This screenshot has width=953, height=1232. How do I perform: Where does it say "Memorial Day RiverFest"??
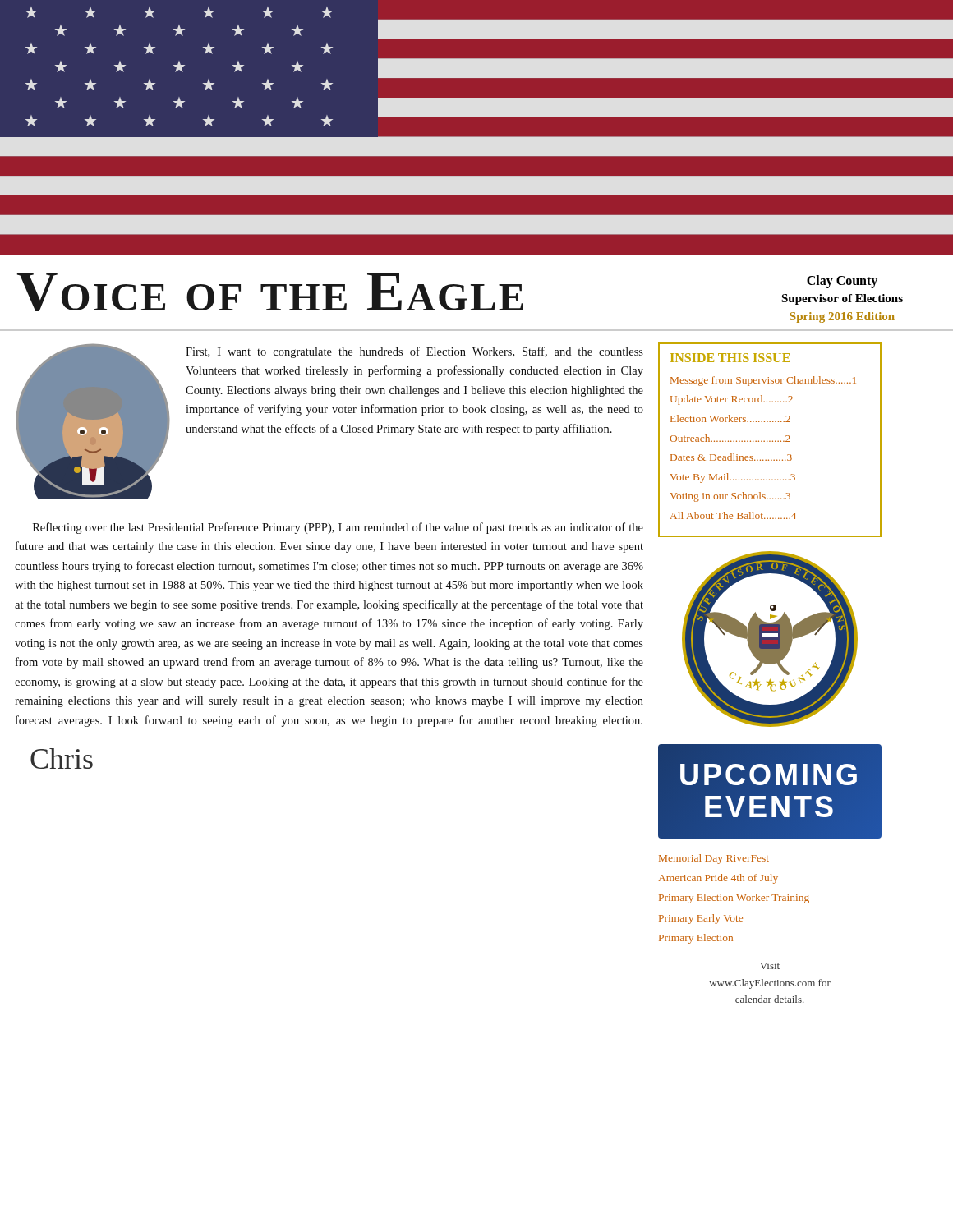point(714,858)
